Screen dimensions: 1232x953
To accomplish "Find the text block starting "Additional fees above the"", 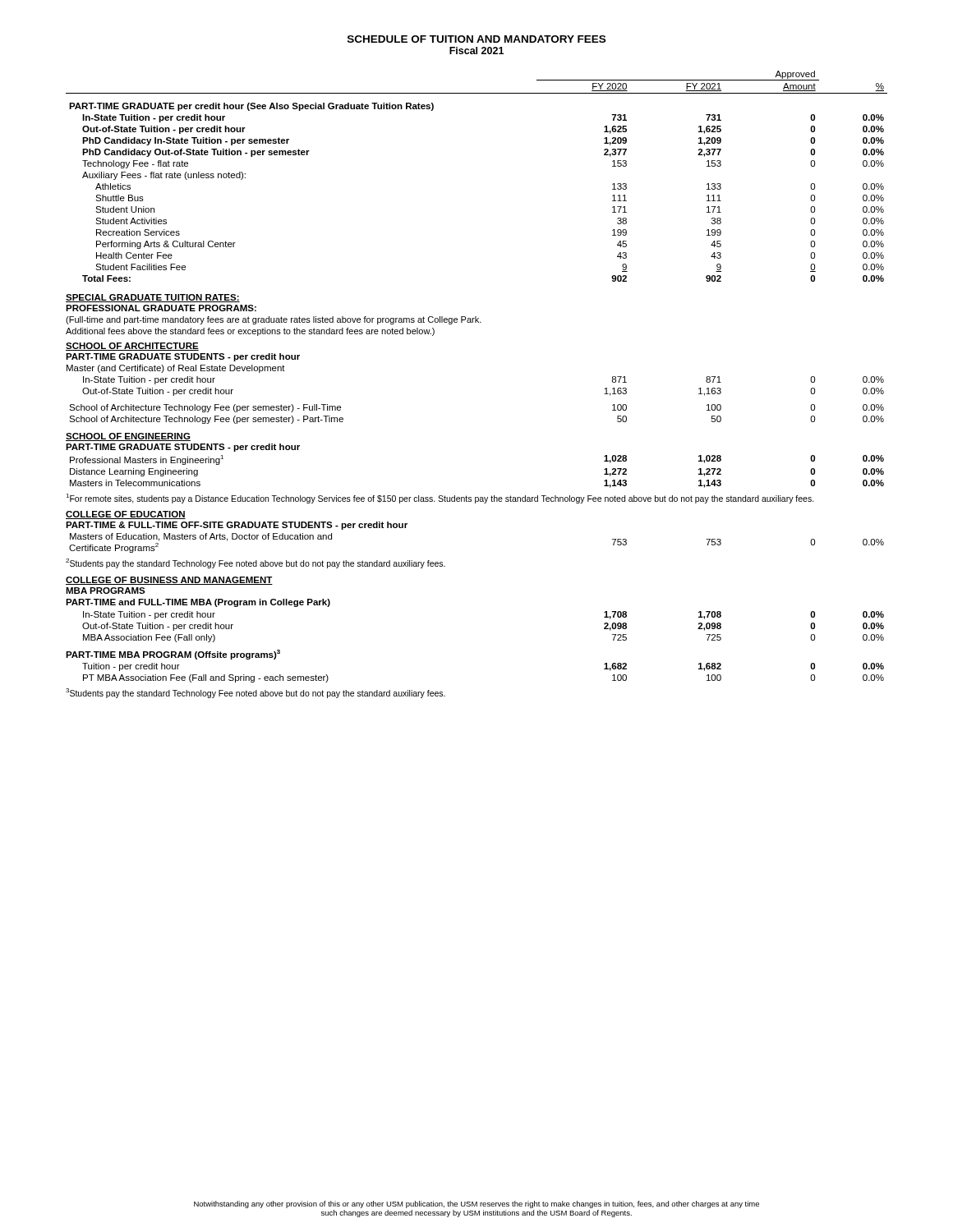I will point(250,331).
